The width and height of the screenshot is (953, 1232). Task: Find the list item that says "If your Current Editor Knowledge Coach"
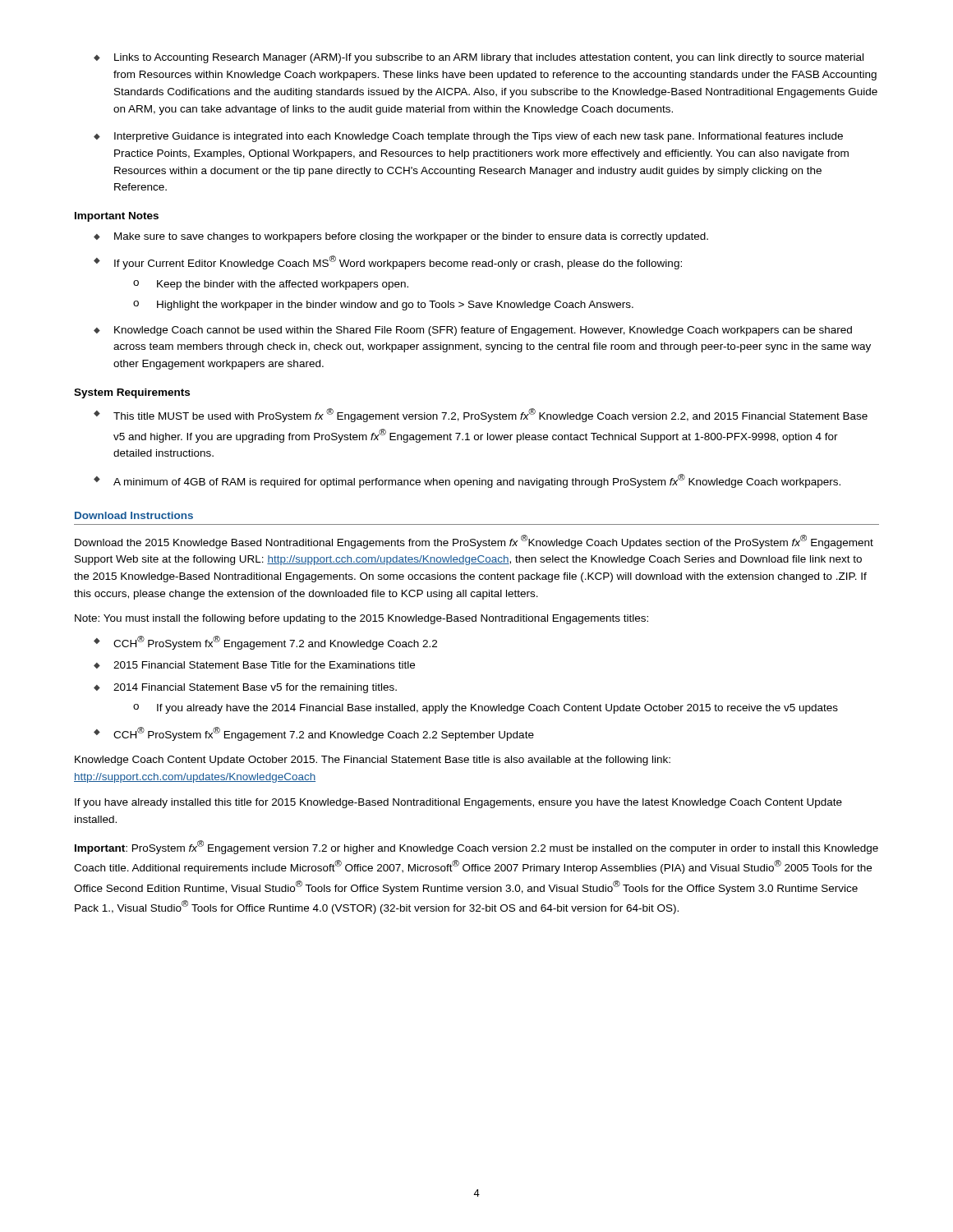pyautogui.click(x=388, y=262)
